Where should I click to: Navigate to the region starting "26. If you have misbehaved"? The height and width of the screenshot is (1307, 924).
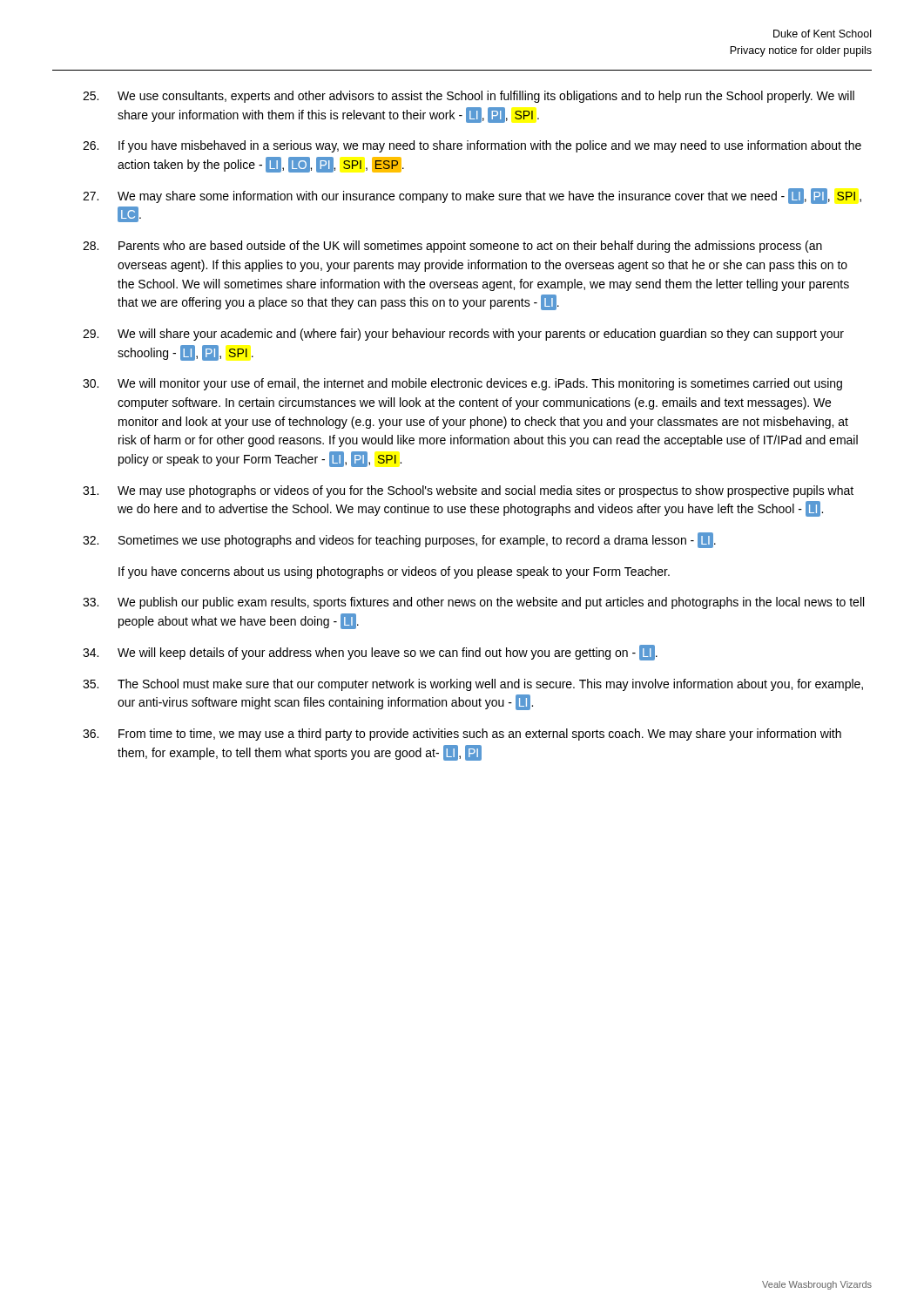(475, 156)
